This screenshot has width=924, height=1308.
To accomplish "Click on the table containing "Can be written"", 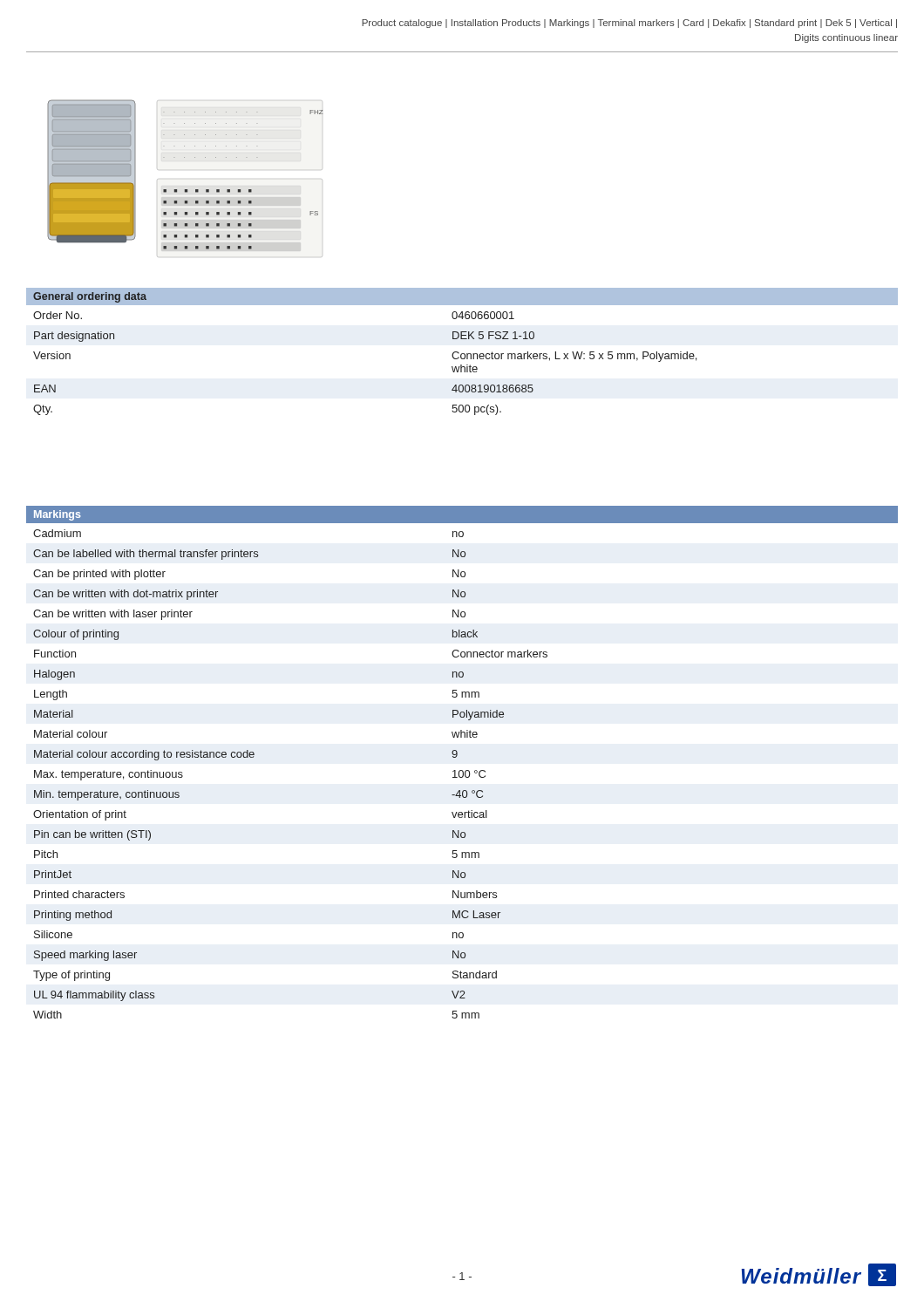I will (x=462, y=774).
